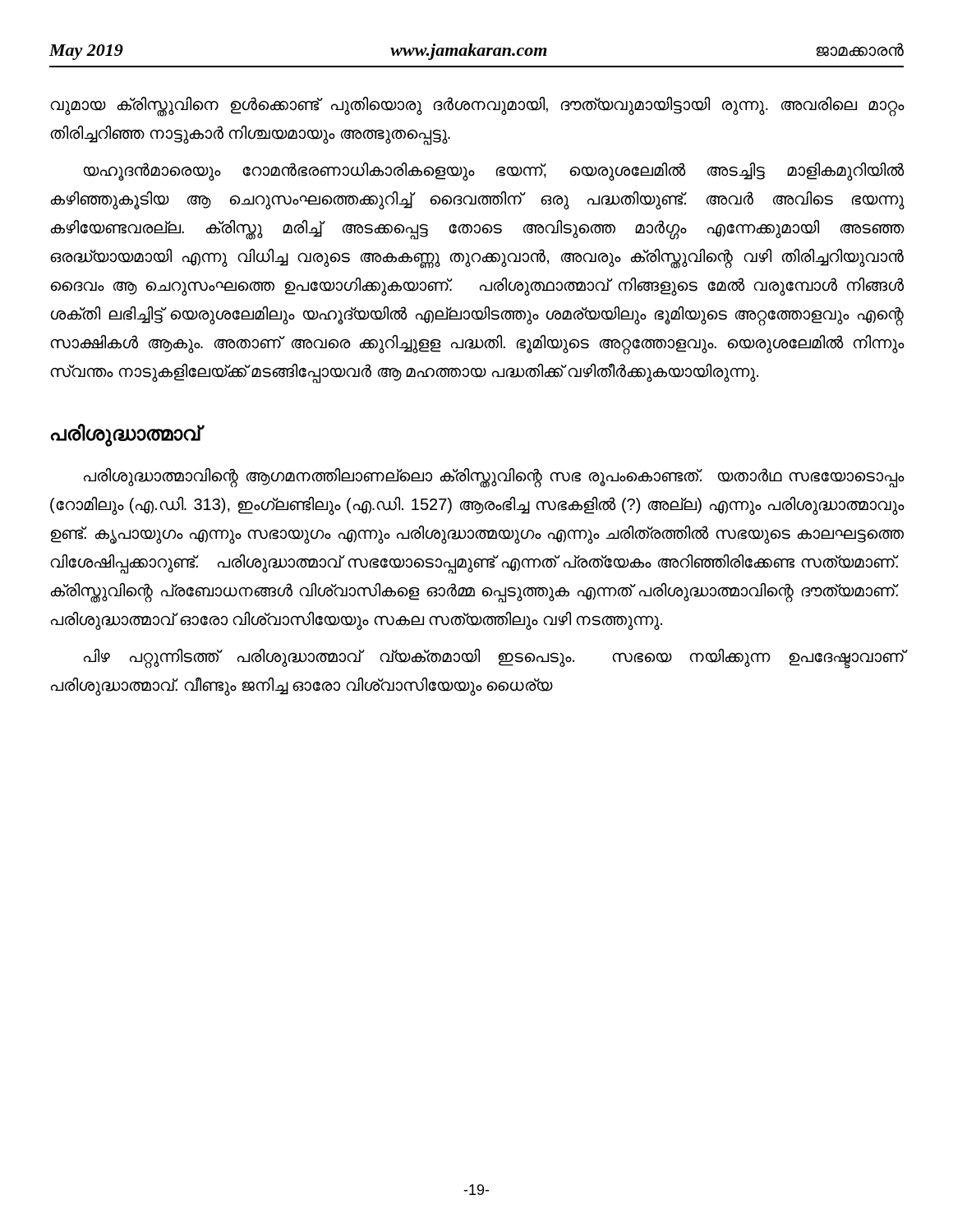Select the text block that reads "വുമായ ക്രിസ്തുവിനെ ഉൾക്കൊണ്ട്"

tap(476, 119)
